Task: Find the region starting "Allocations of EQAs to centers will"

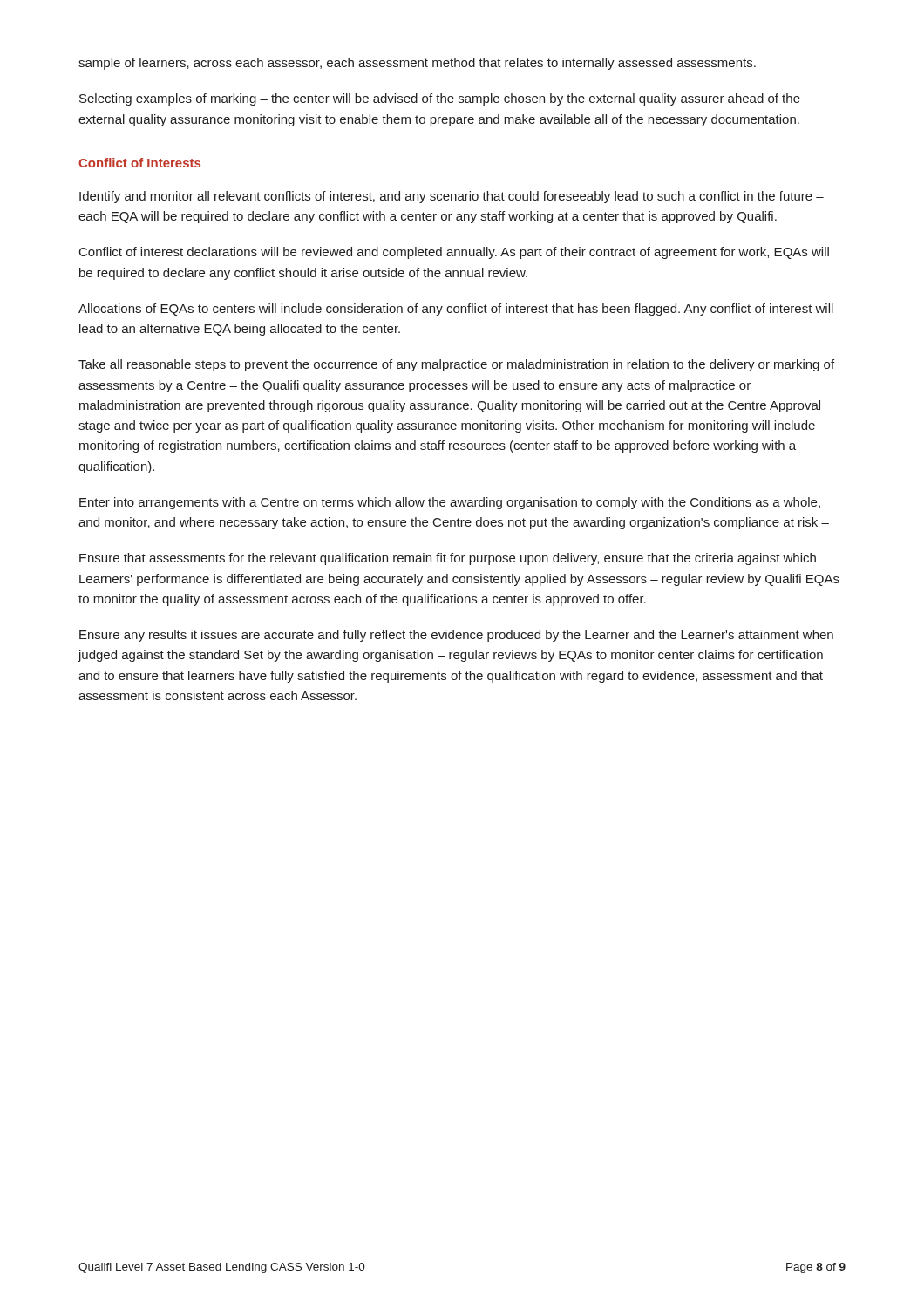Action: coord(456,318)
